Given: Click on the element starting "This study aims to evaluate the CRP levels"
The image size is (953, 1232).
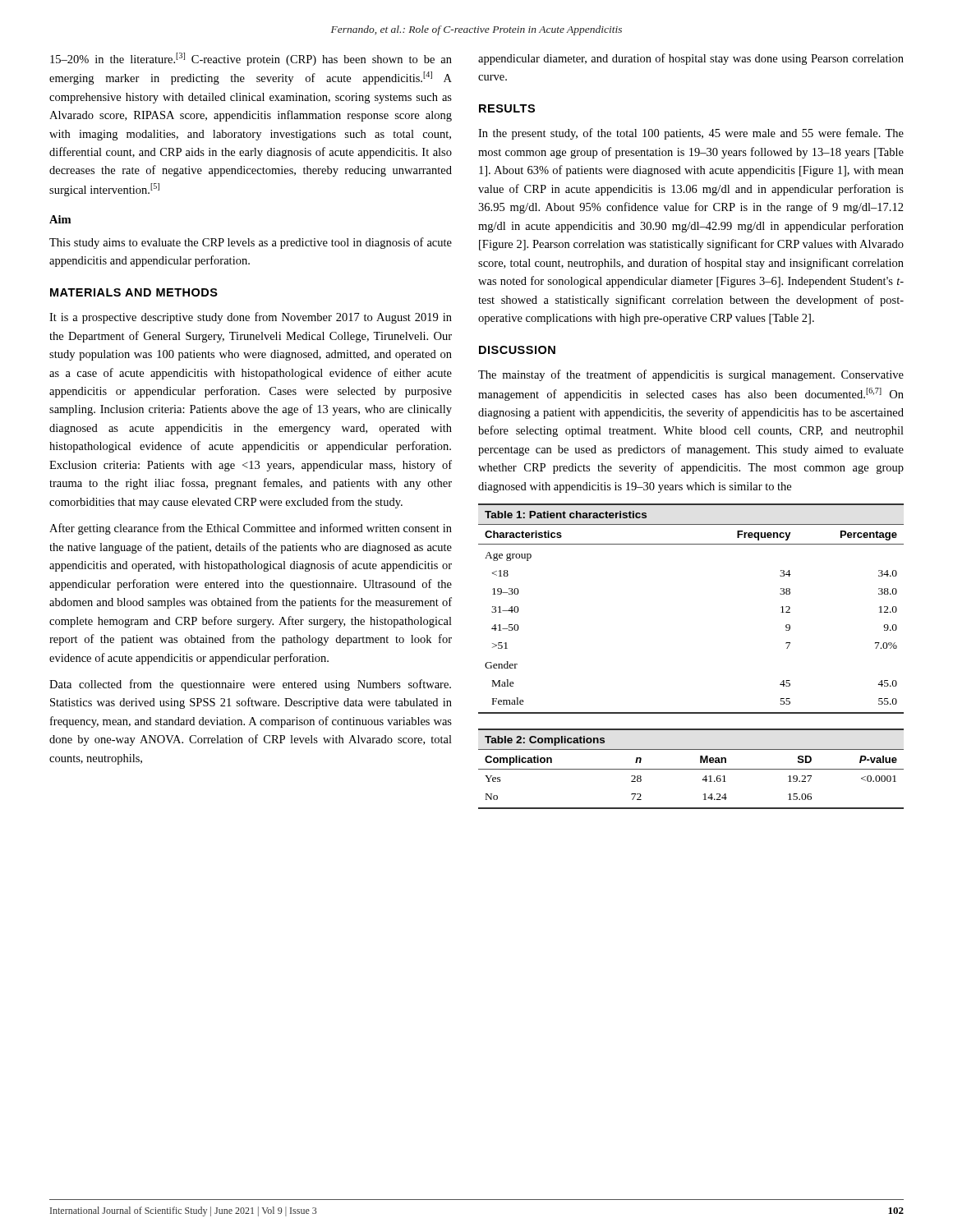Looking at the screenshot, I should pos(251,251).
